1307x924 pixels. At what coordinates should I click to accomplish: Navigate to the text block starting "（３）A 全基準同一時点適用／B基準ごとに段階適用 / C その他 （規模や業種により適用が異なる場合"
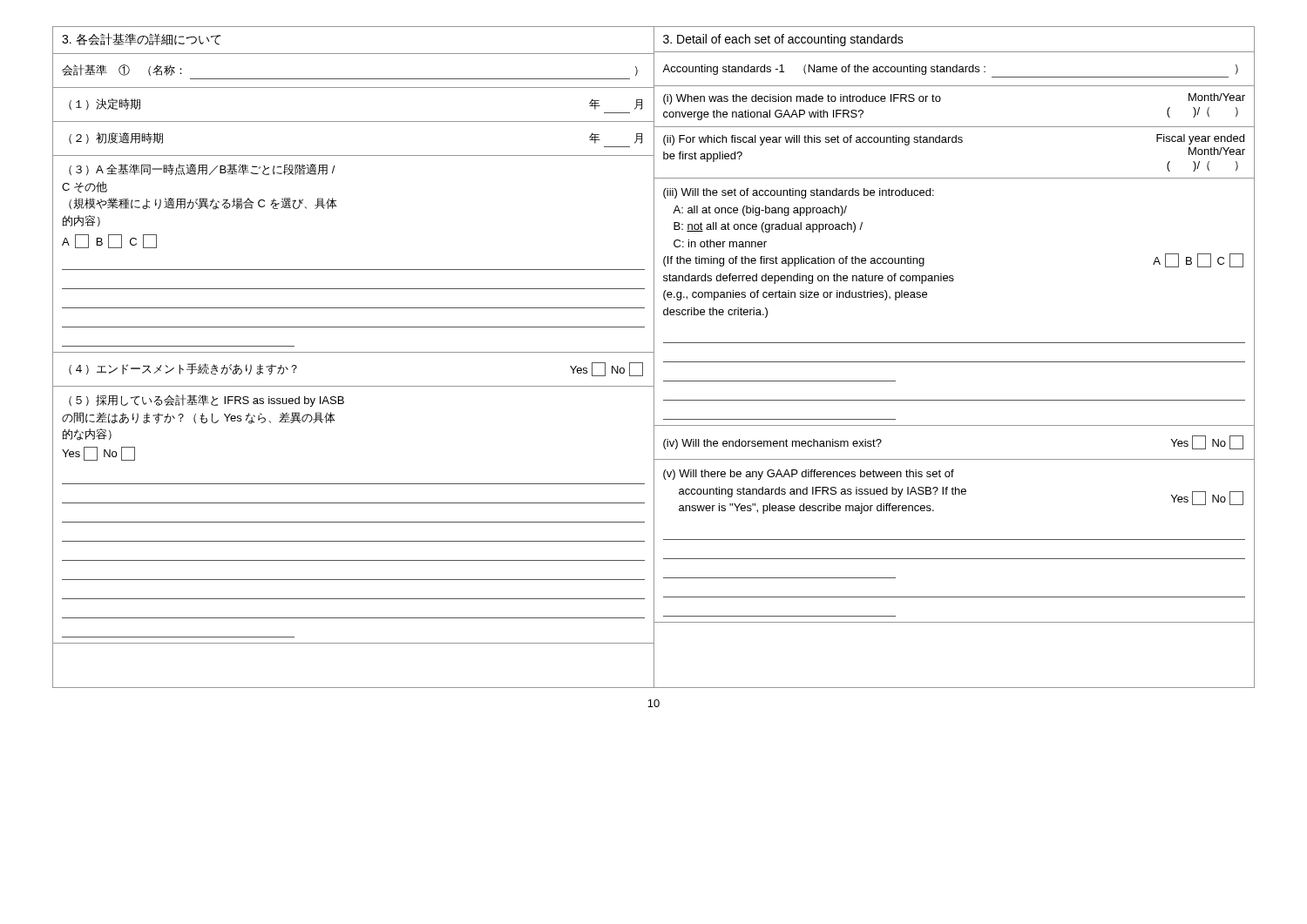202,169
